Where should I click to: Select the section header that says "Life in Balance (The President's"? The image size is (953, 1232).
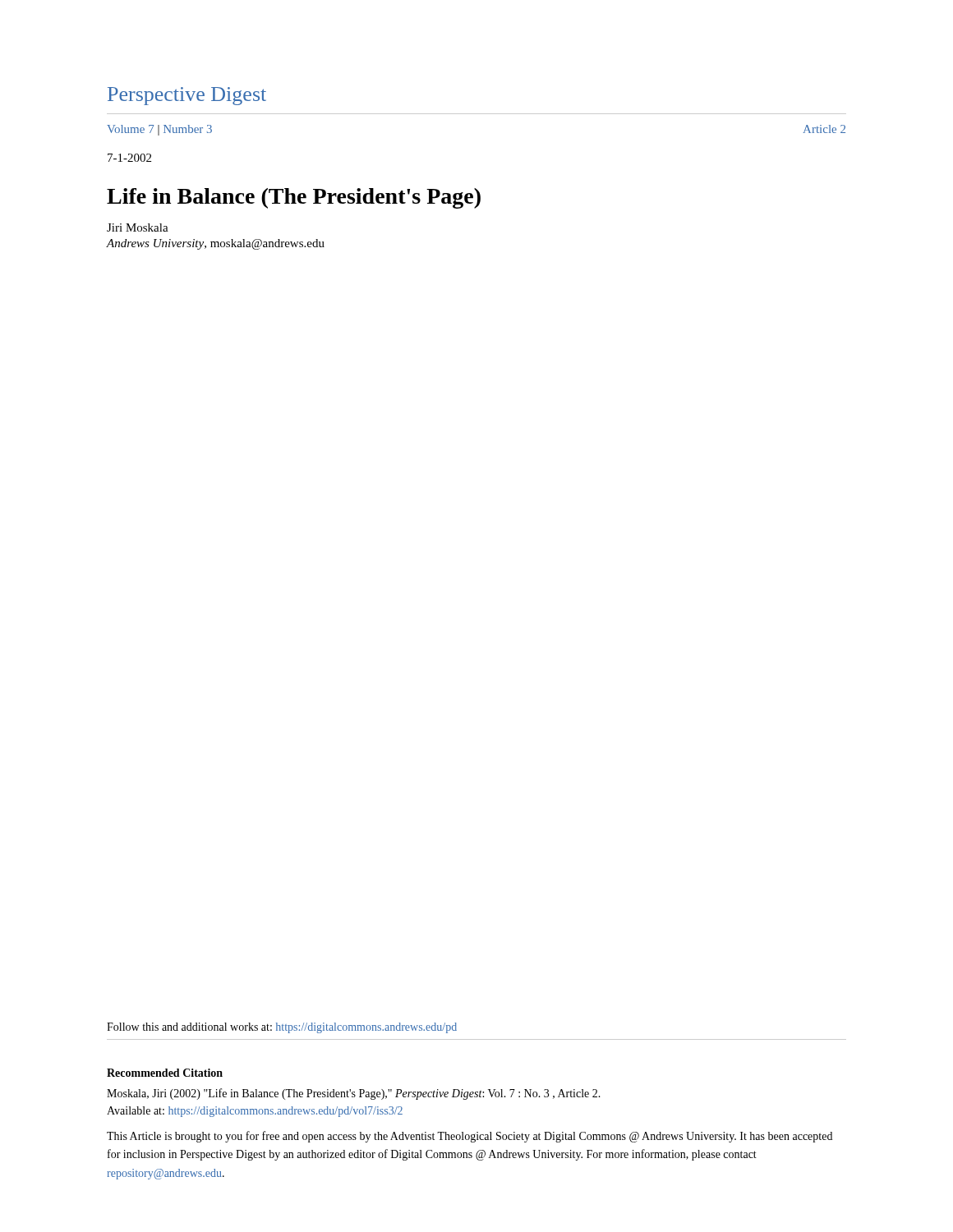[294, 196]
